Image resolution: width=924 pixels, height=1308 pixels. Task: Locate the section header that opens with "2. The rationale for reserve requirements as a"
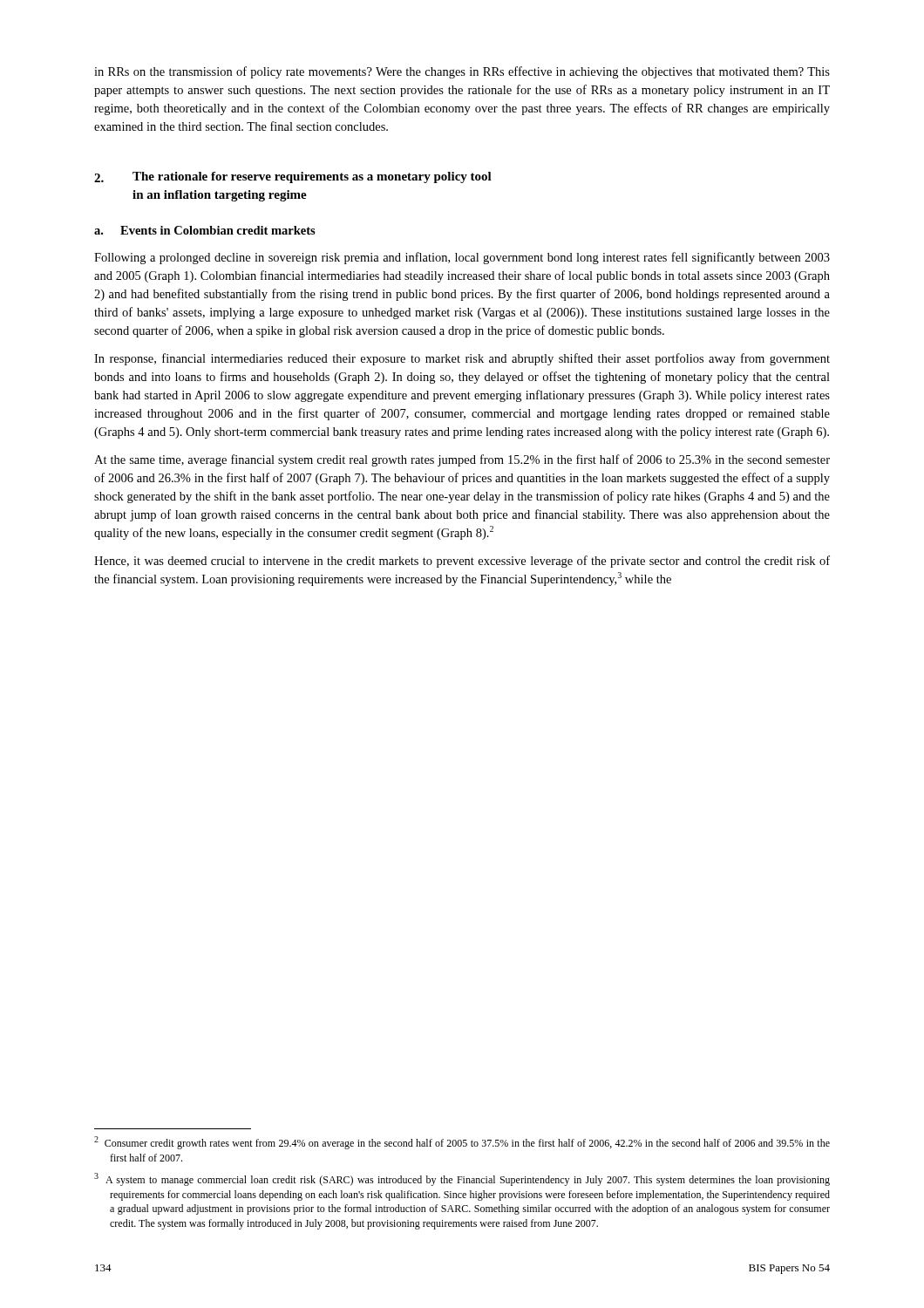point(293,186)
